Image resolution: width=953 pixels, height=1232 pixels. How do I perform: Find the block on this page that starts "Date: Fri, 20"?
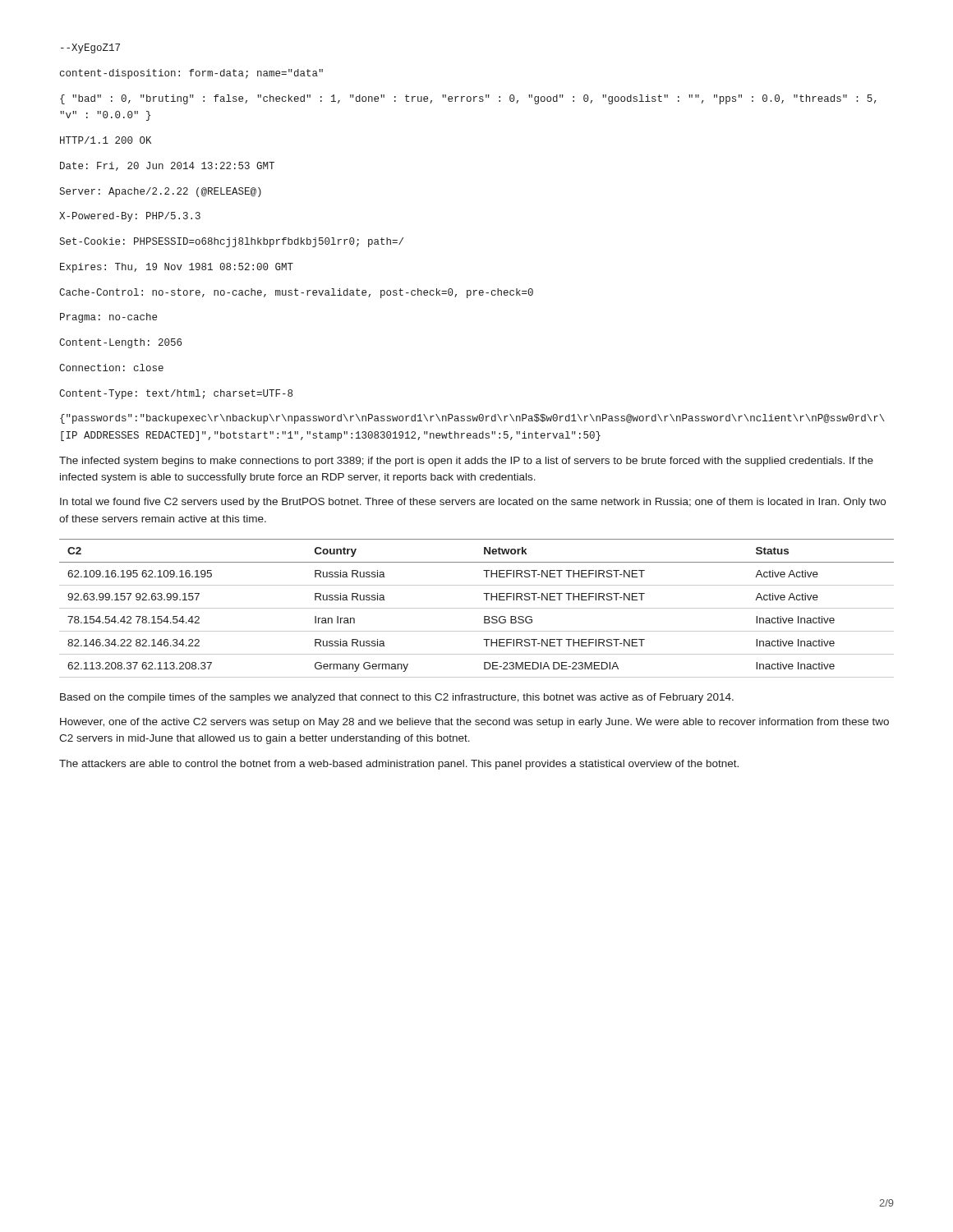(167, 167)
